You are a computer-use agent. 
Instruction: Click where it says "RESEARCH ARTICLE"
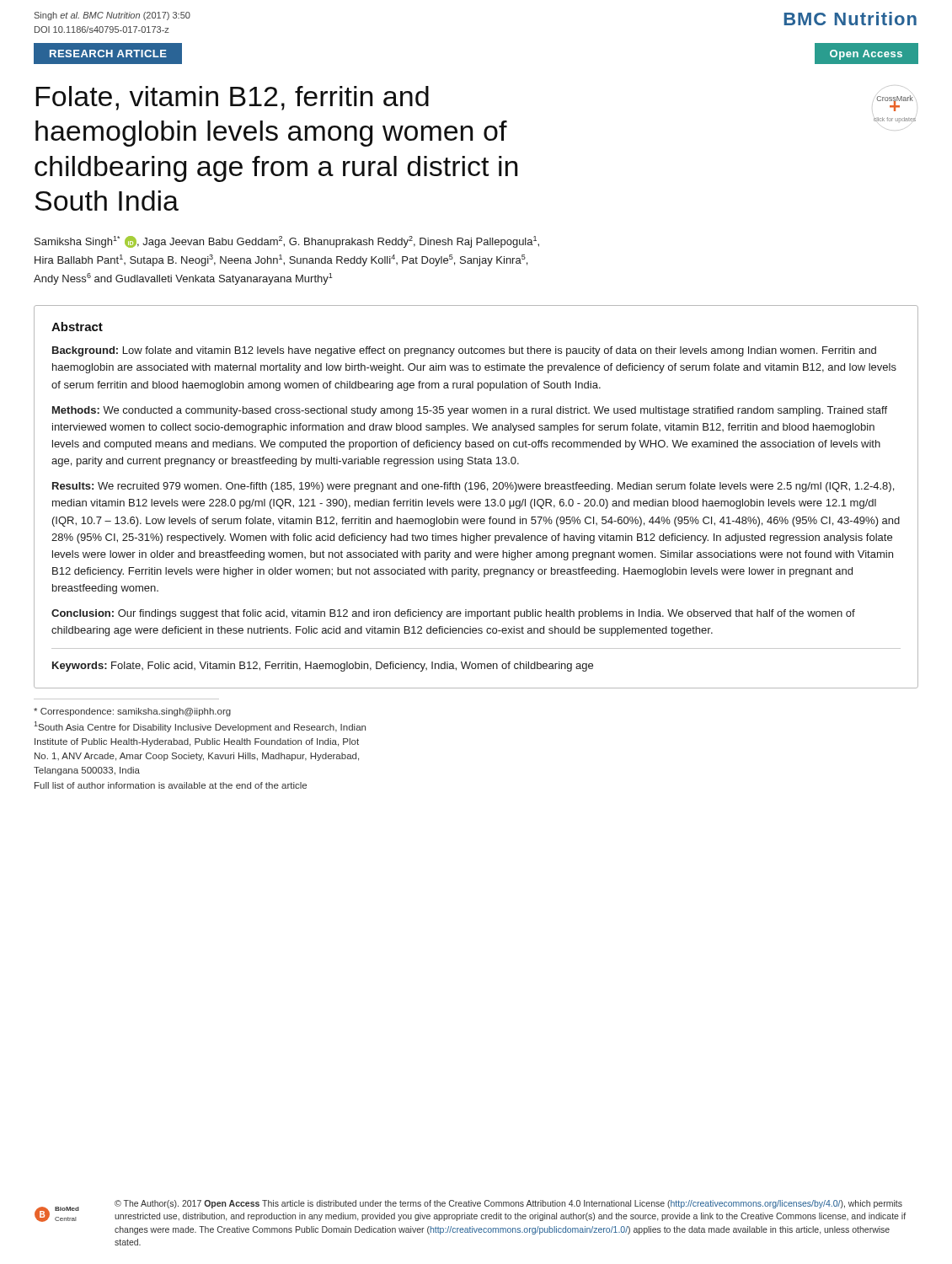coord(108,53)
